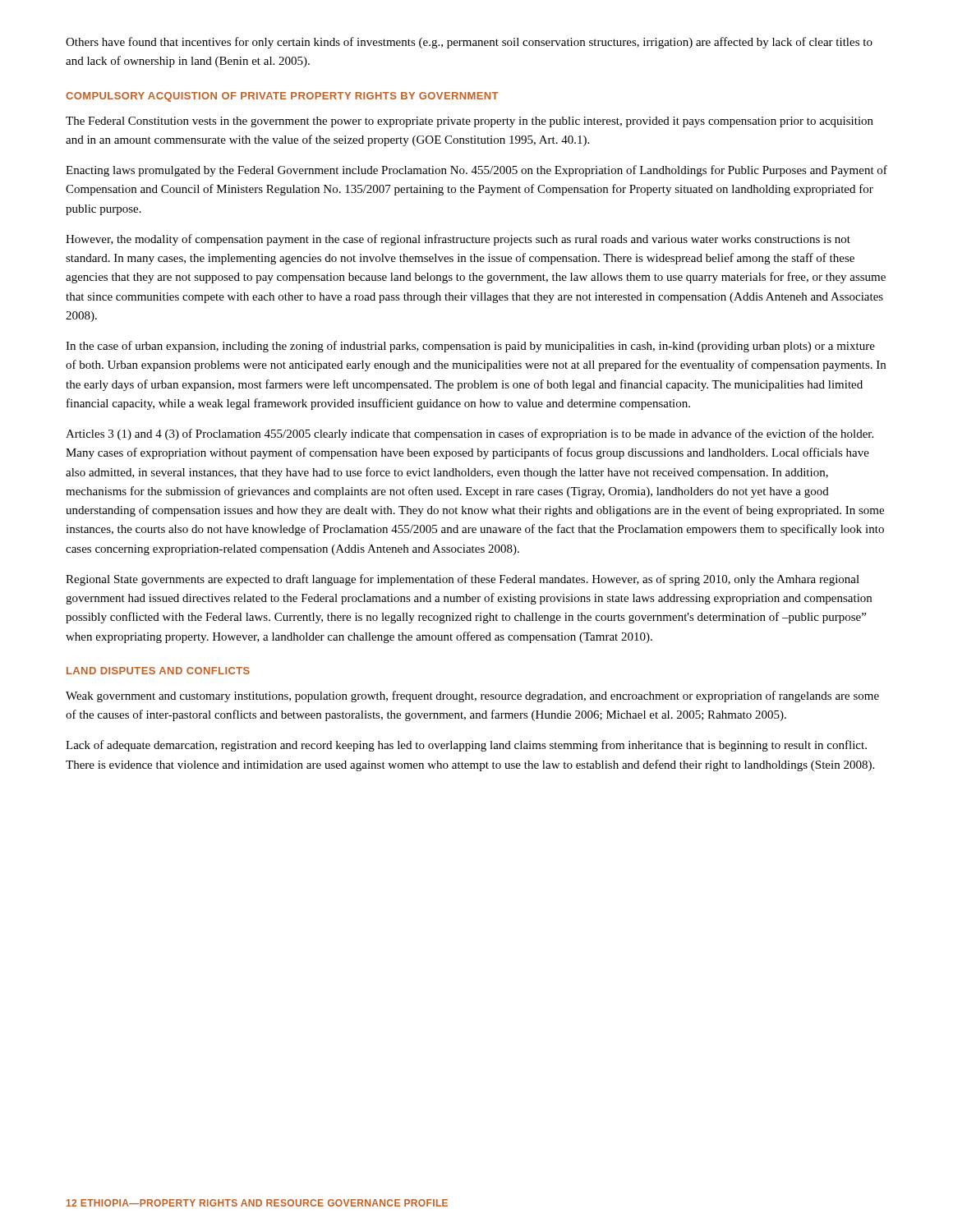This screenshot has width=953, height=1232.
Task: Find the block on this page that starts "The Federal Constitution"
Action: click(470, 130)
